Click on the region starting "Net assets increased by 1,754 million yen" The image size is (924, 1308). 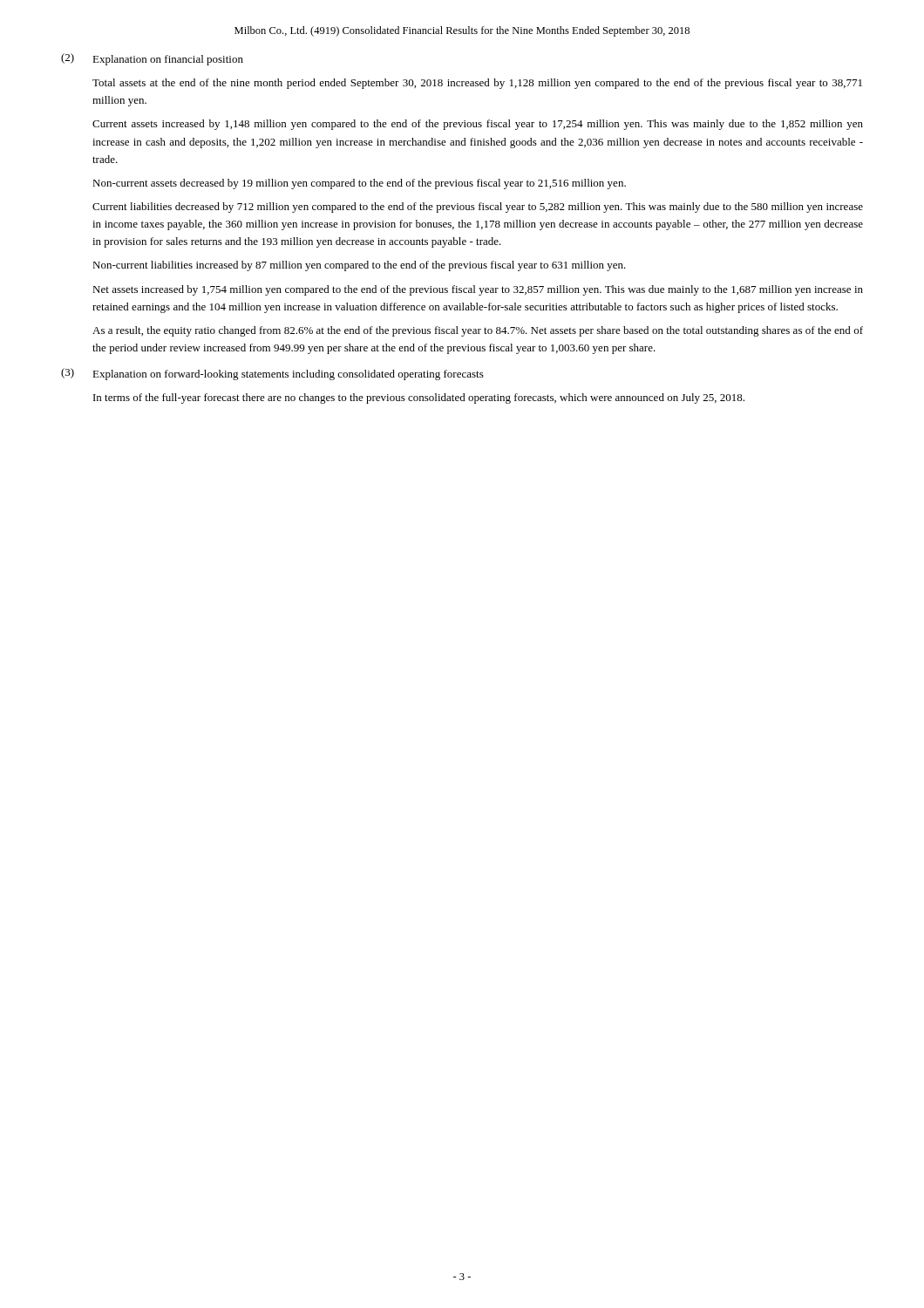[478, 297]
